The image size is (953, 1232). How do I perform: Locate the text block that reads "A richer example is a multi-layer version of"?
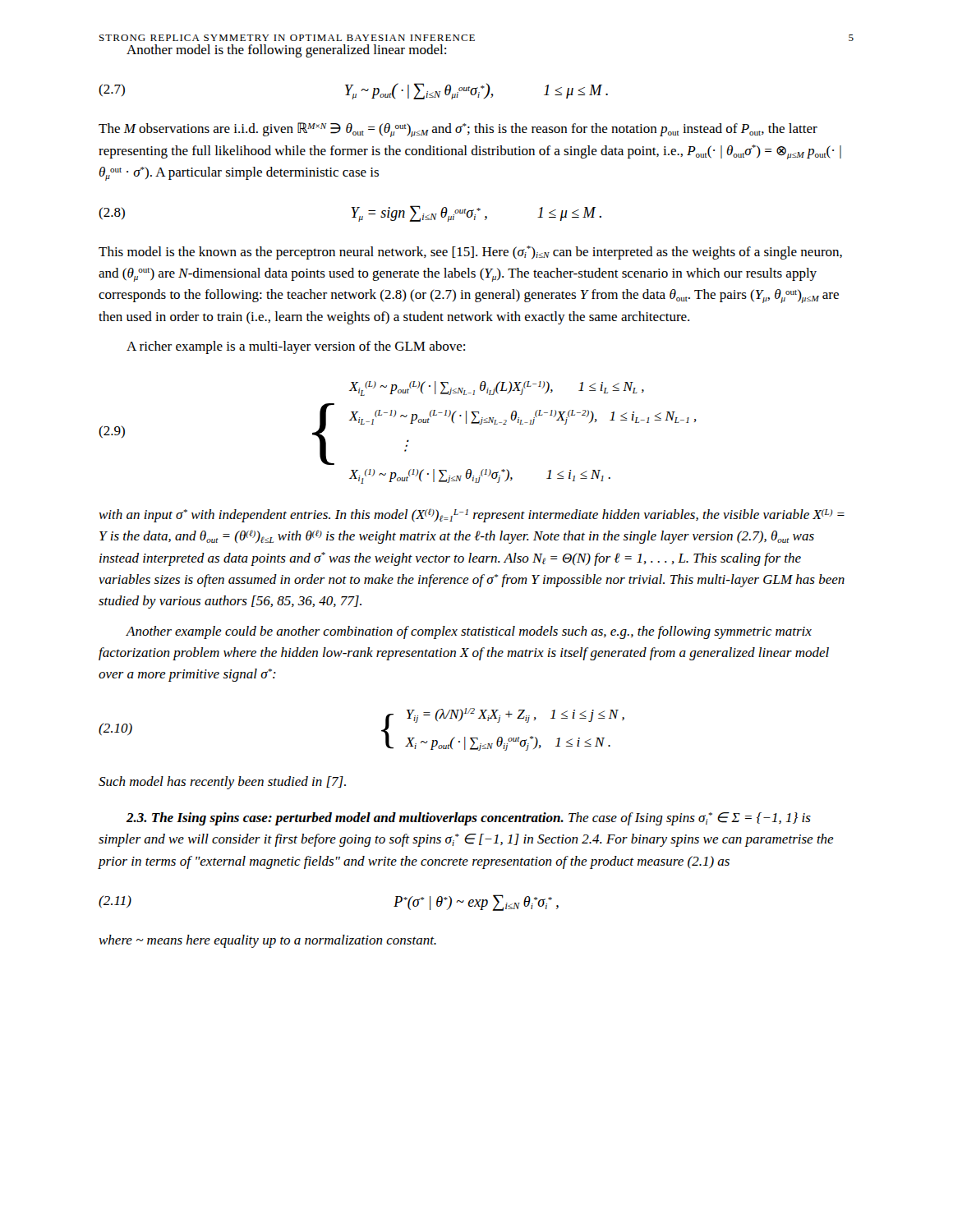click(x=476, y=347)
